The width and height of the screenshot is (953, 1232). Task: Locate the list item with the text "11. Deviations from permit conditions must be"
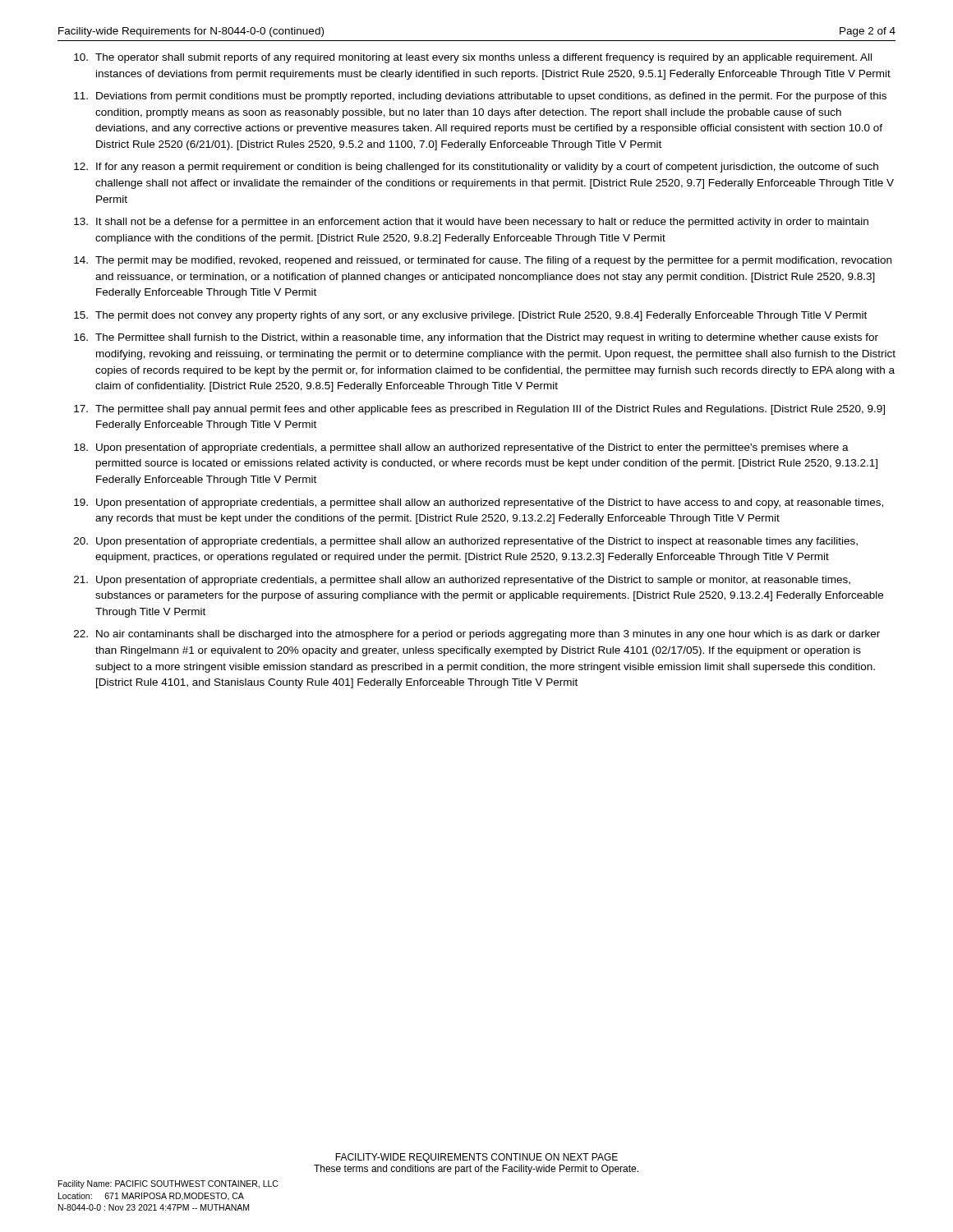[x=476, y=120]
